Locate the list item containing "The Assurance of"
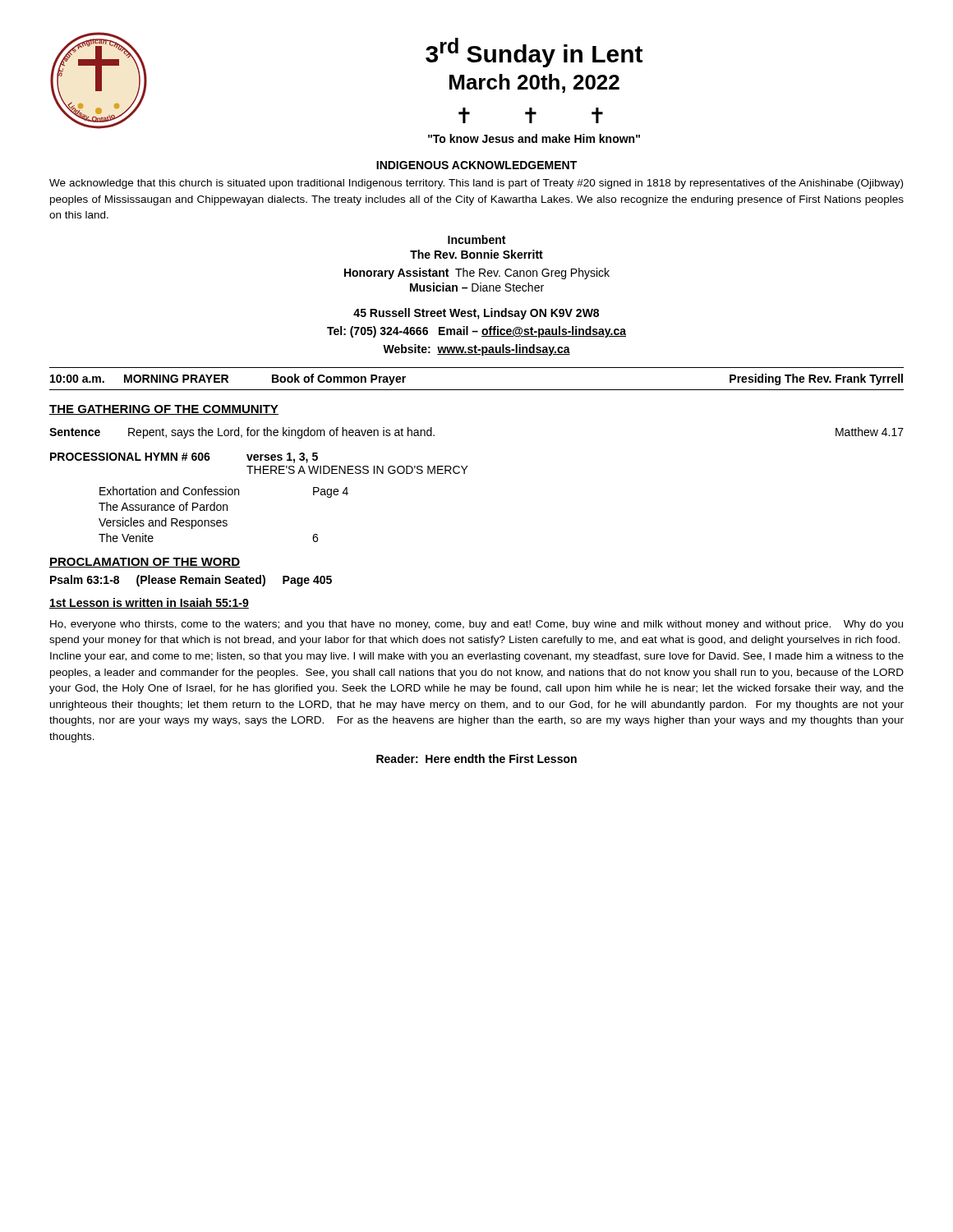953x1232 pixels. [205, 507]
